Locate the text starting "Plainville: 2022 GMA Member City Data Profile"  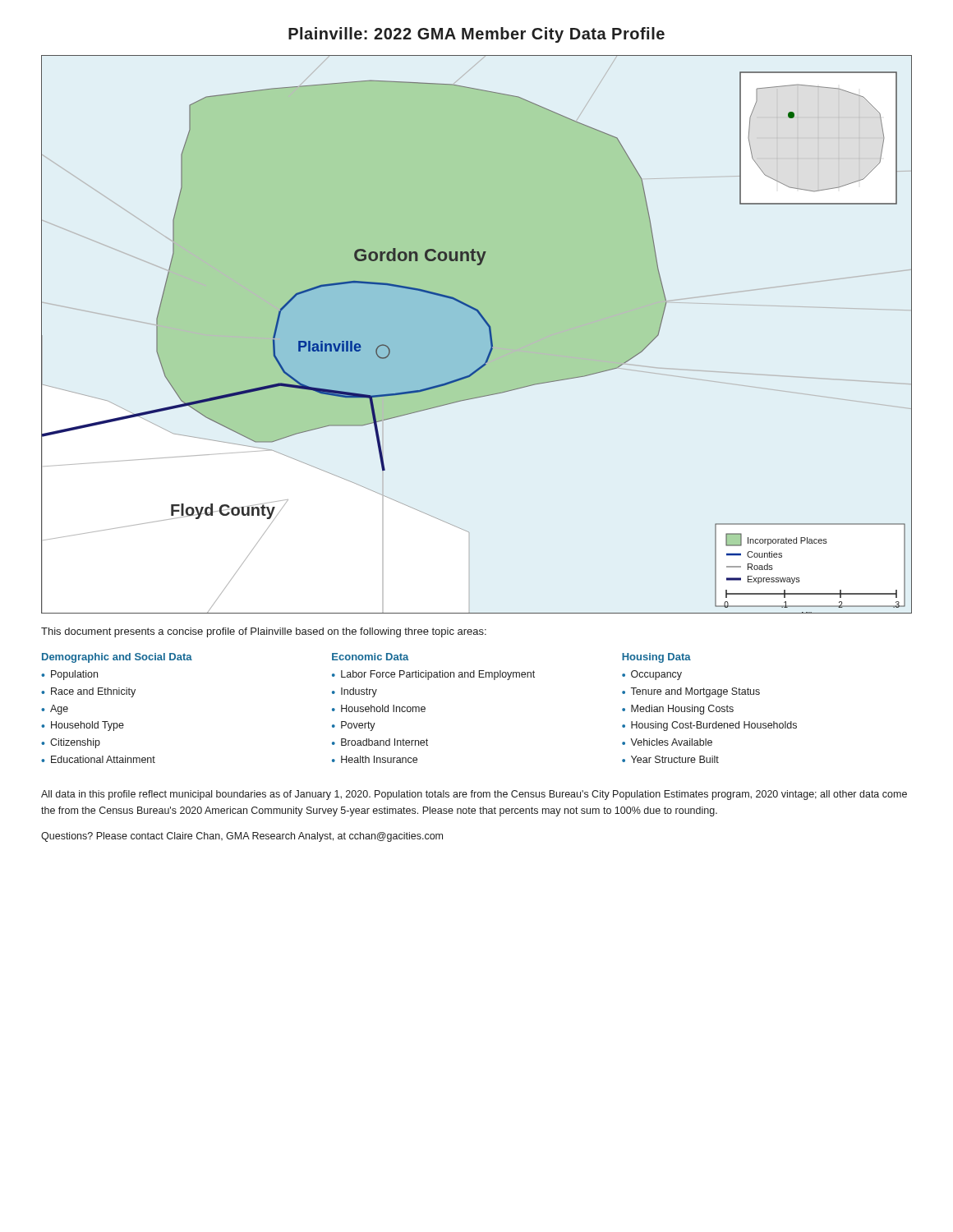click(476, 34)
